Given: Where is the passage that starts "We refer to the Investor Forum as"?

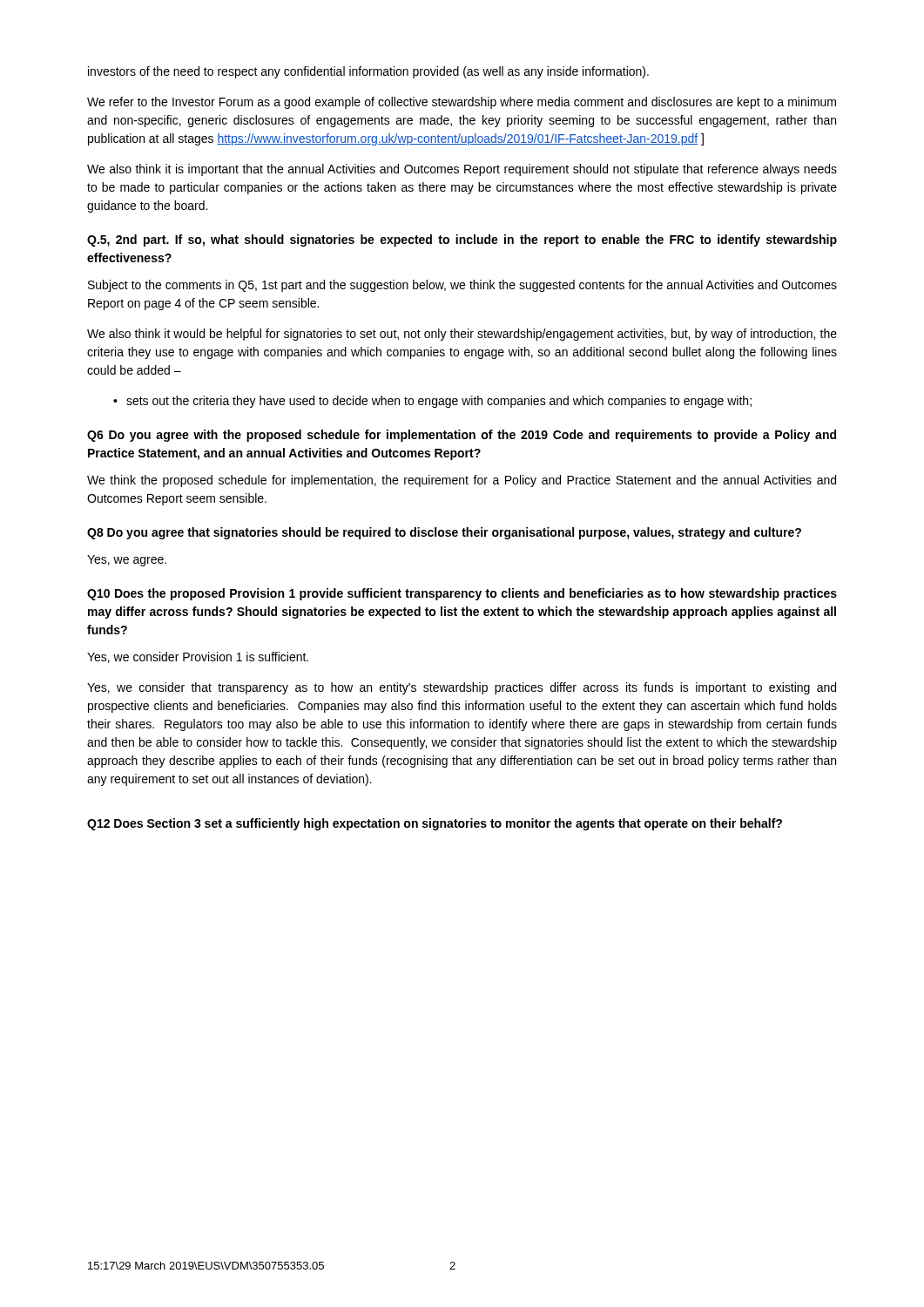Looking at the screenshot, I should point(462,120).
